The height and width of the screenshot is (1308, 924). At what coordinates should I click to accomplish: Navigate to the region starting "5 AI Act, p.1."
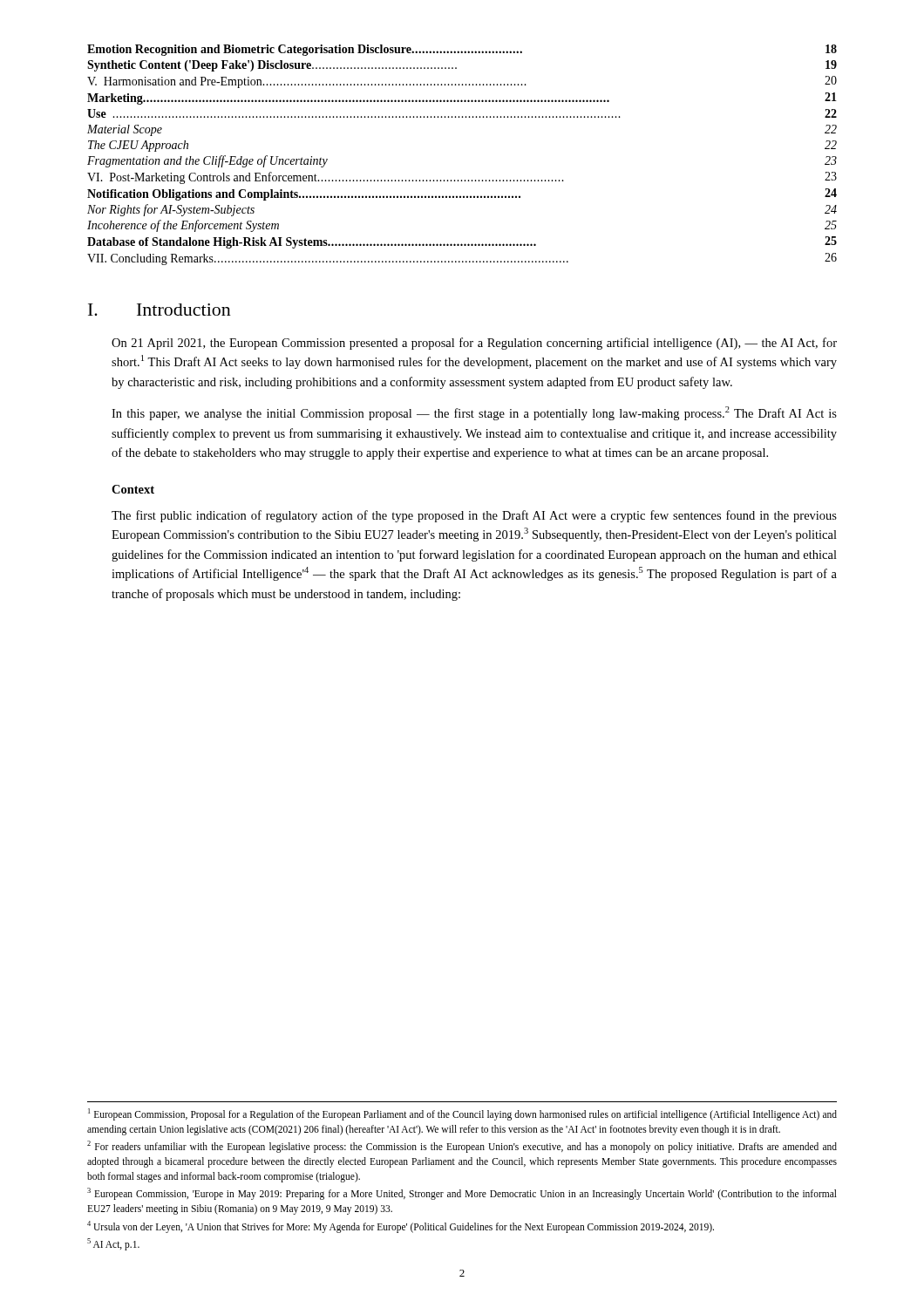pos(113,1244)
